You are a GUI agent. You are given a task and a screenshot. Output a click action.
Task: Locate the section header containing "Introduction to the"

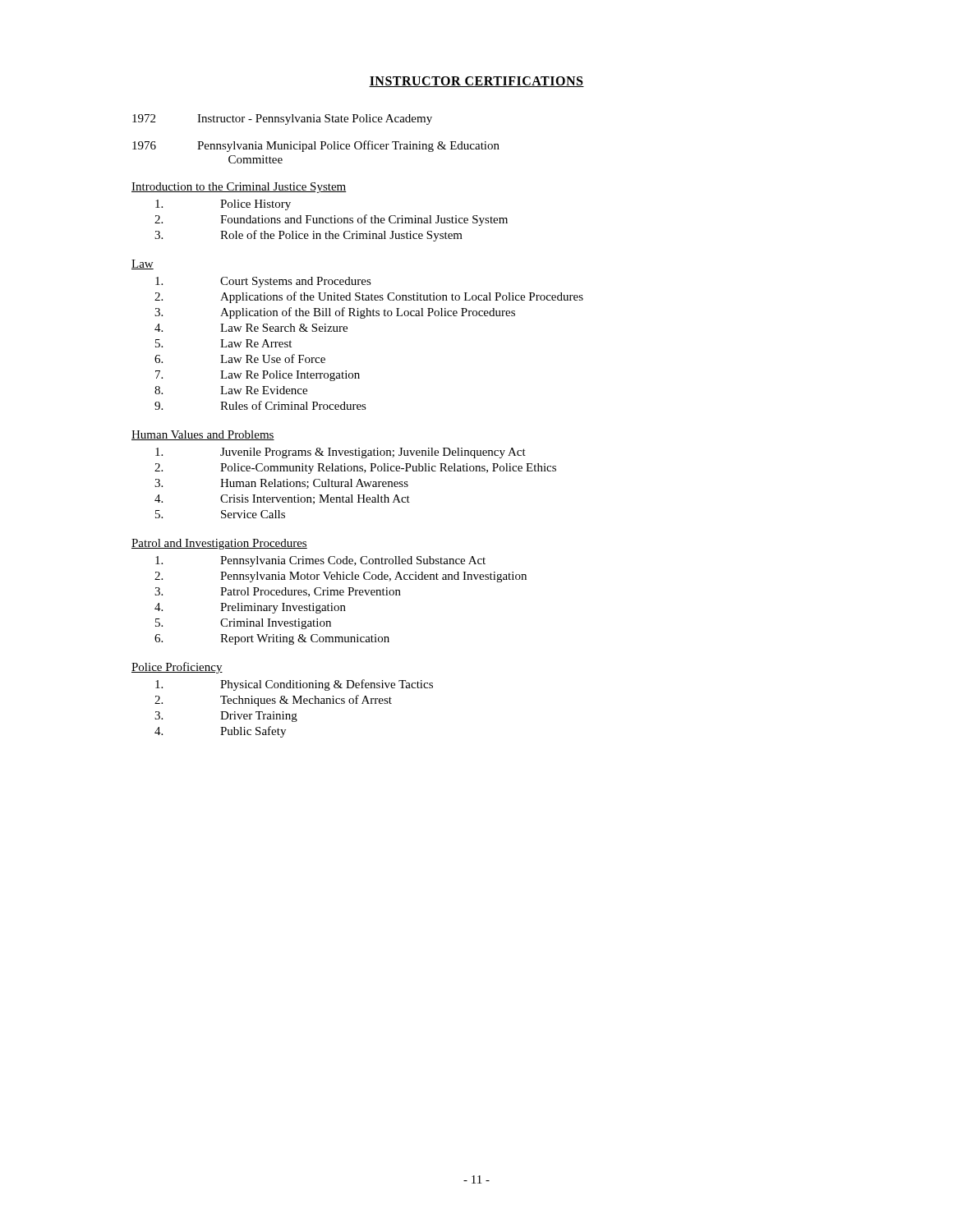point(239,187)
